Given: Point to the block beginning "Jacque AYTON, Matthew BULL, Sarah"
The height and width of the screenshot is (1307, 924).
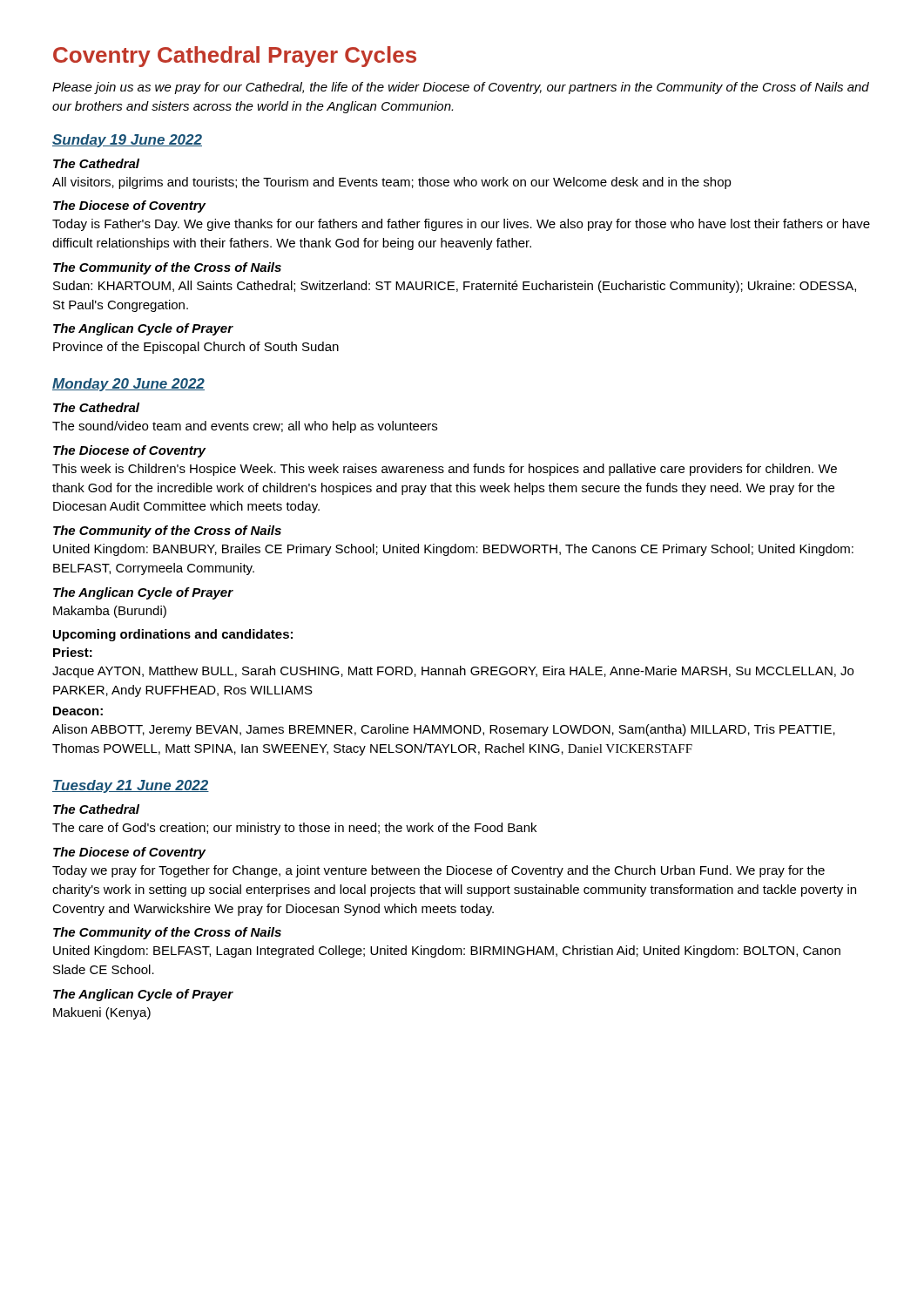Looking at the screenshot, I should pyautogui.click(x=462, y=681).
